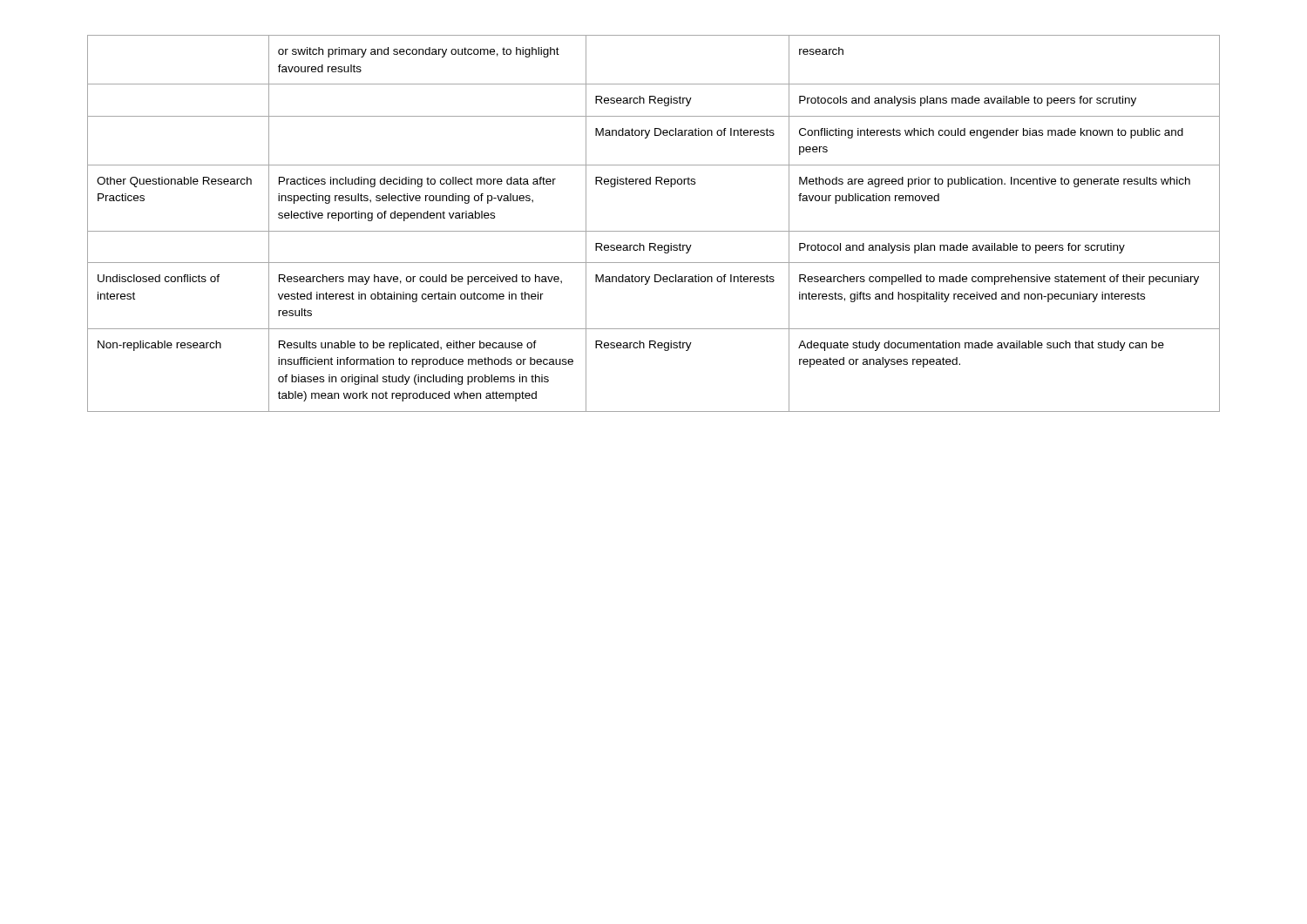Select the table that reads "Registered Reports"
This screenshot has width=1307, height=924.
pos(654,223)
